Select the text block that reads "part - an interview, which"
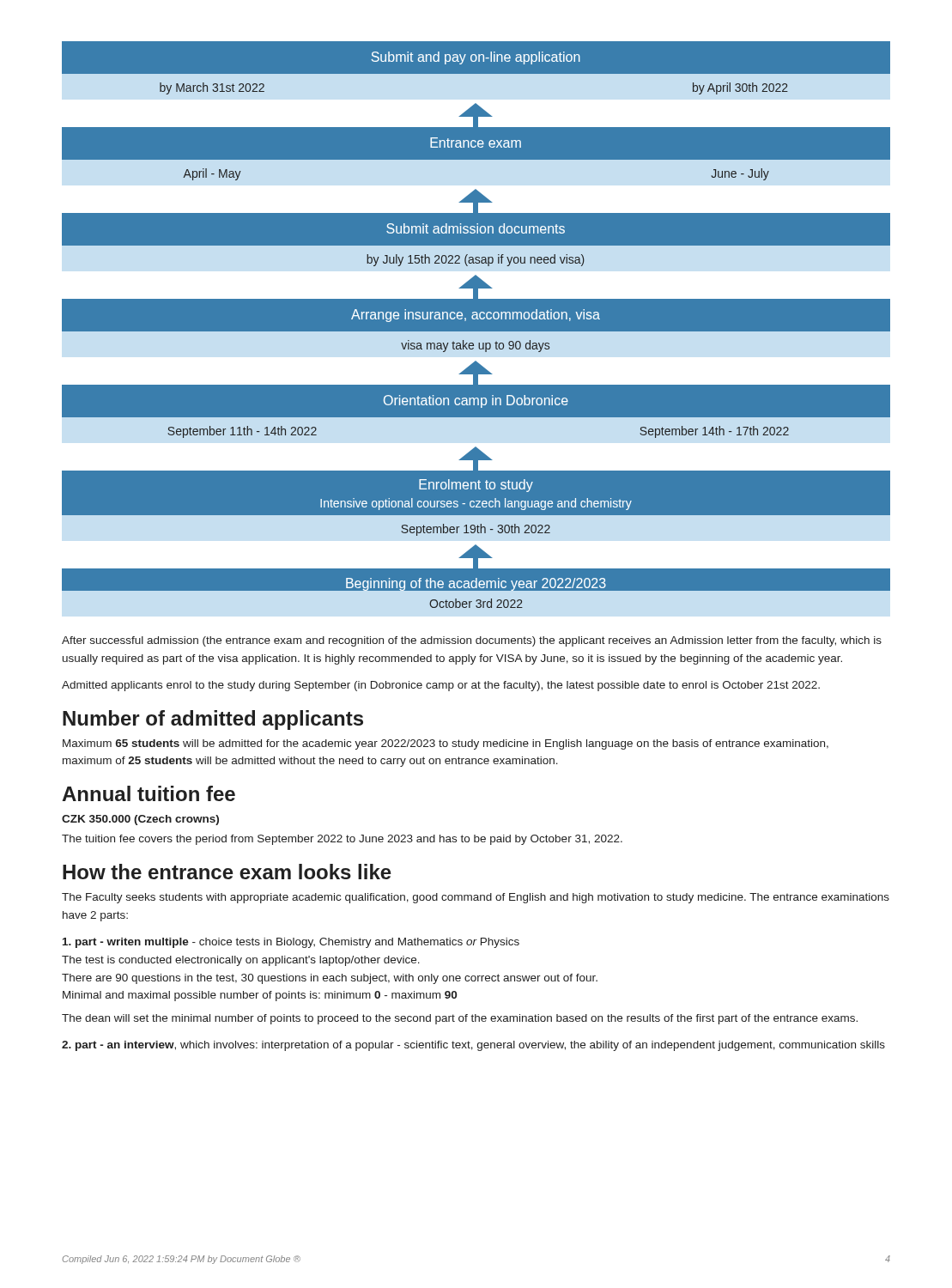 (473, 1045)
